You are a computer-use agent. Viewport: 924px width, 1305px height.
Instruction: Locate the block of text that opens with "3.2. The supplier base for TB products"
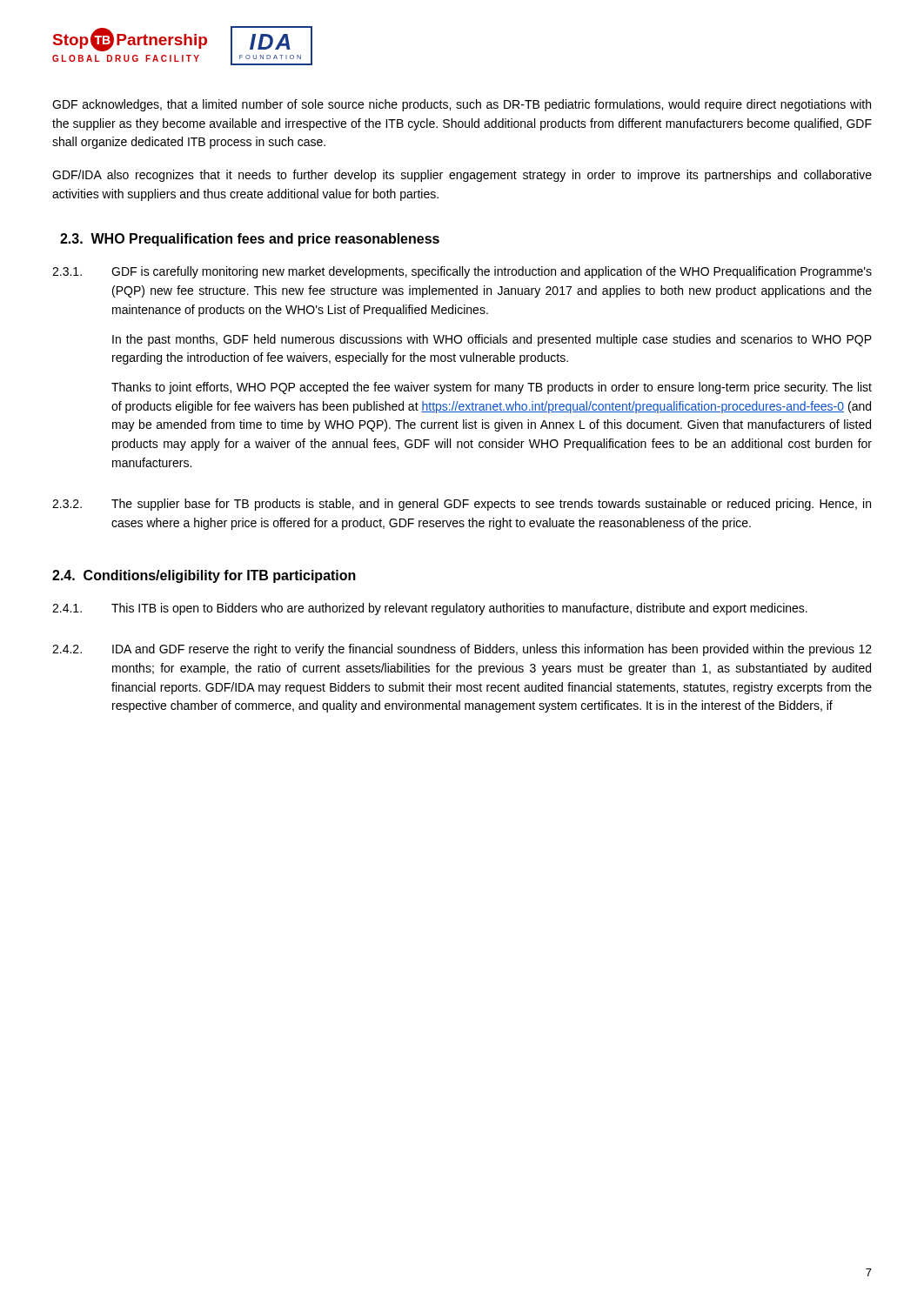[x=462, y=519]
